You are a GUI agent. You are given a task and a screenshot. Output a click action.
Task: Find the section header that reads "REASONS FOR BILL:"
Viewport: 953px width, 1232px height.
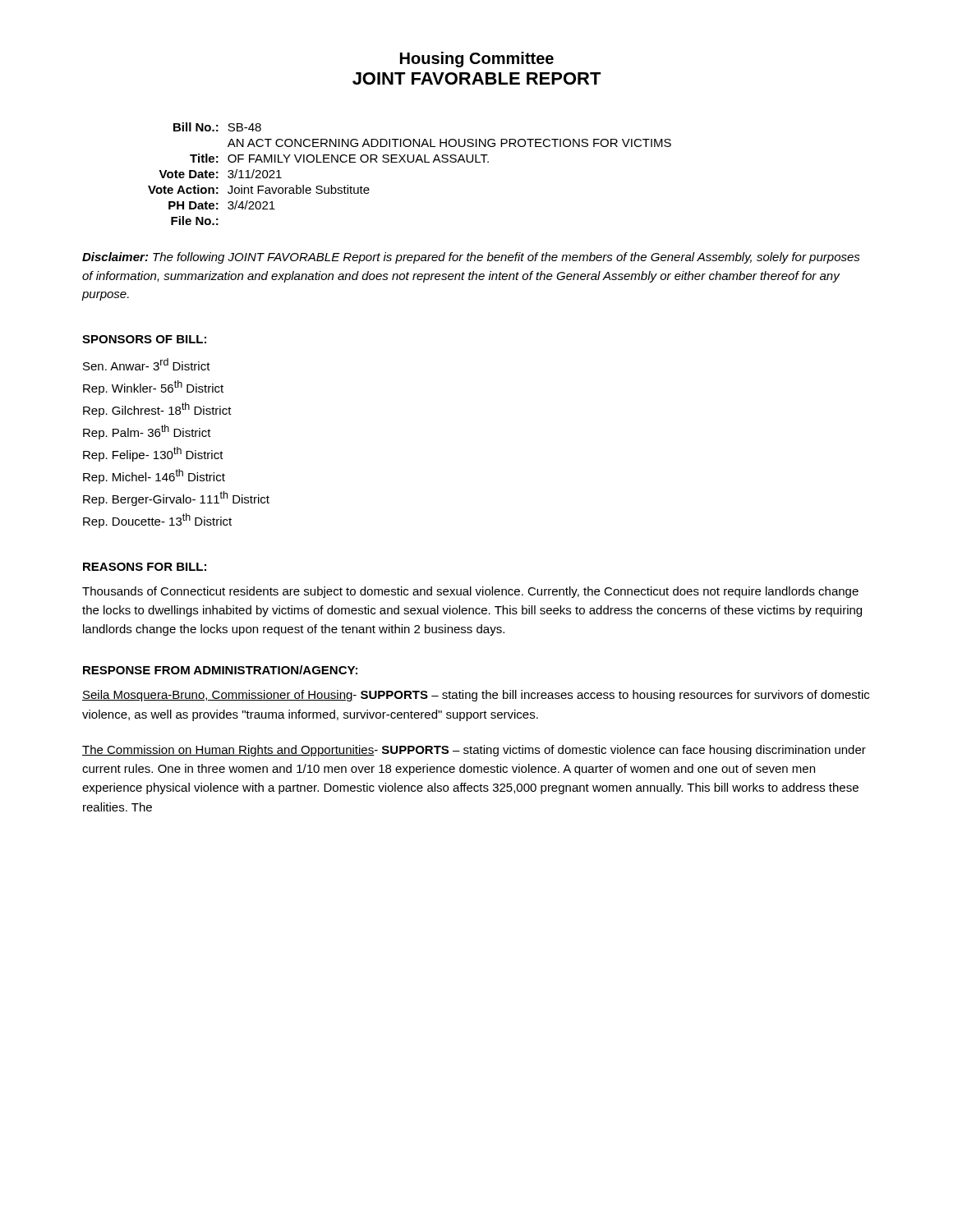[x=145, y=566]
